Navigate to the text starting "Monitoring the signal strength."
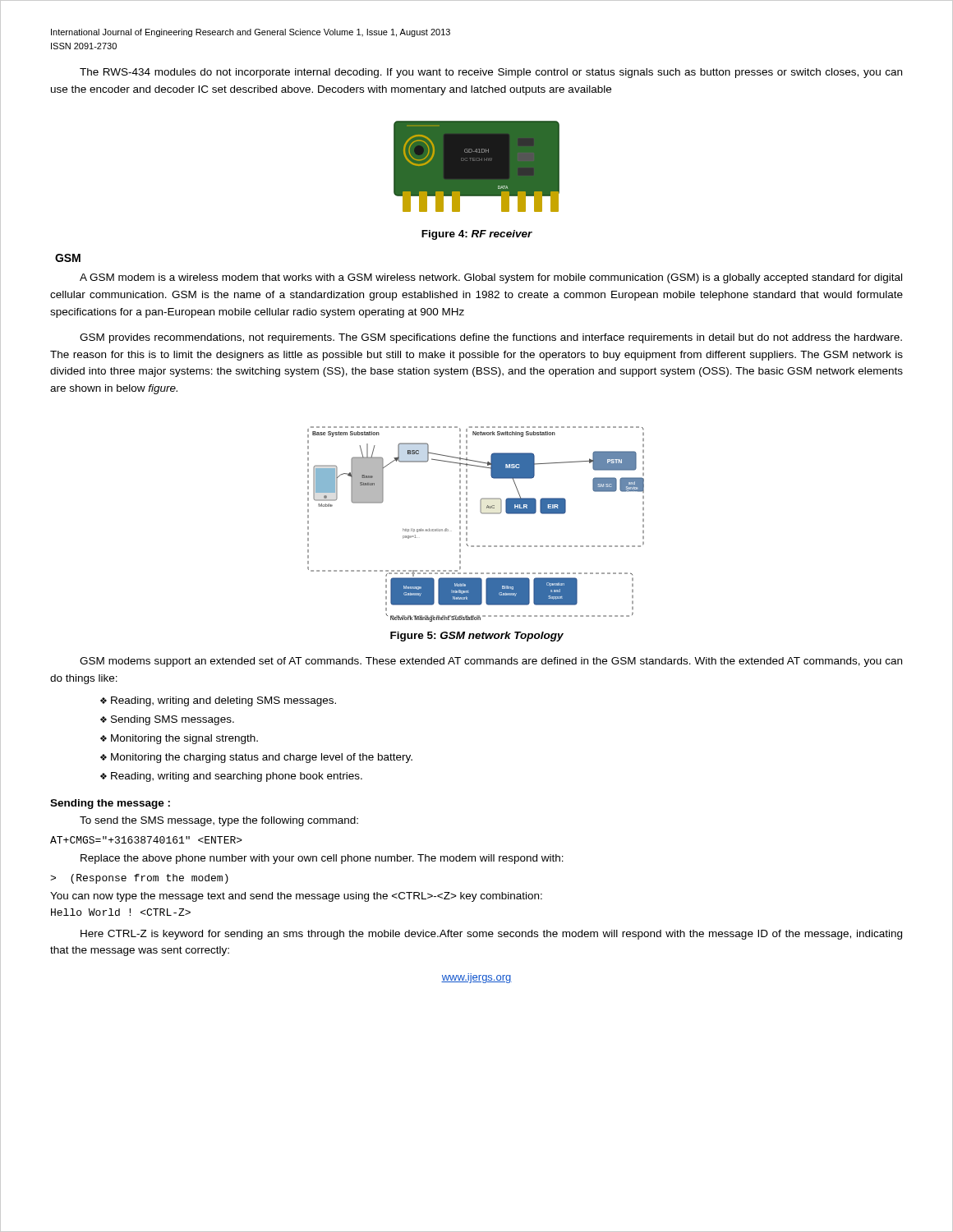 pos(184,738)
